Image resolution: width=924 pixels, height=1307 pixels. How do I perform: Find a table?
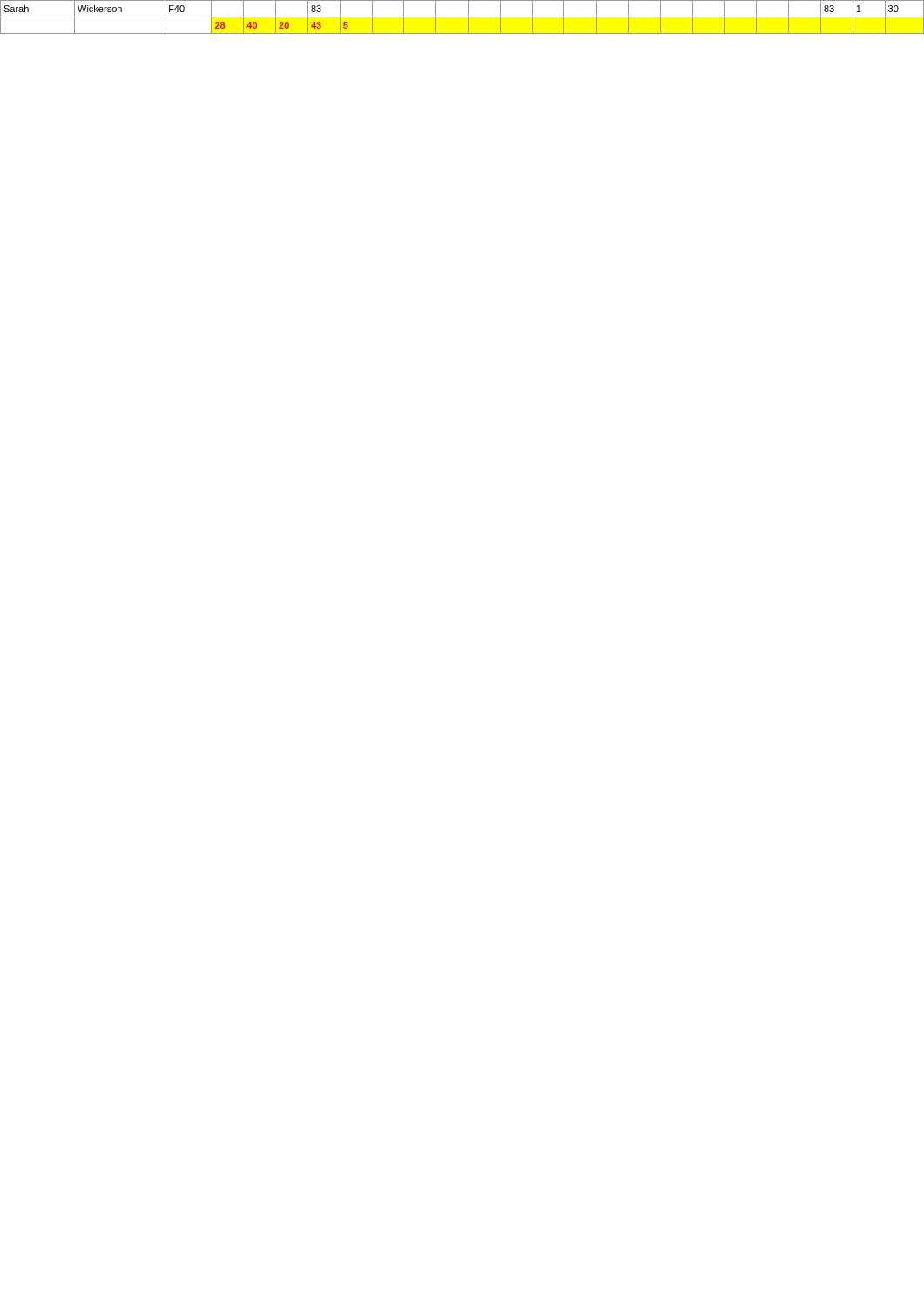462,17
